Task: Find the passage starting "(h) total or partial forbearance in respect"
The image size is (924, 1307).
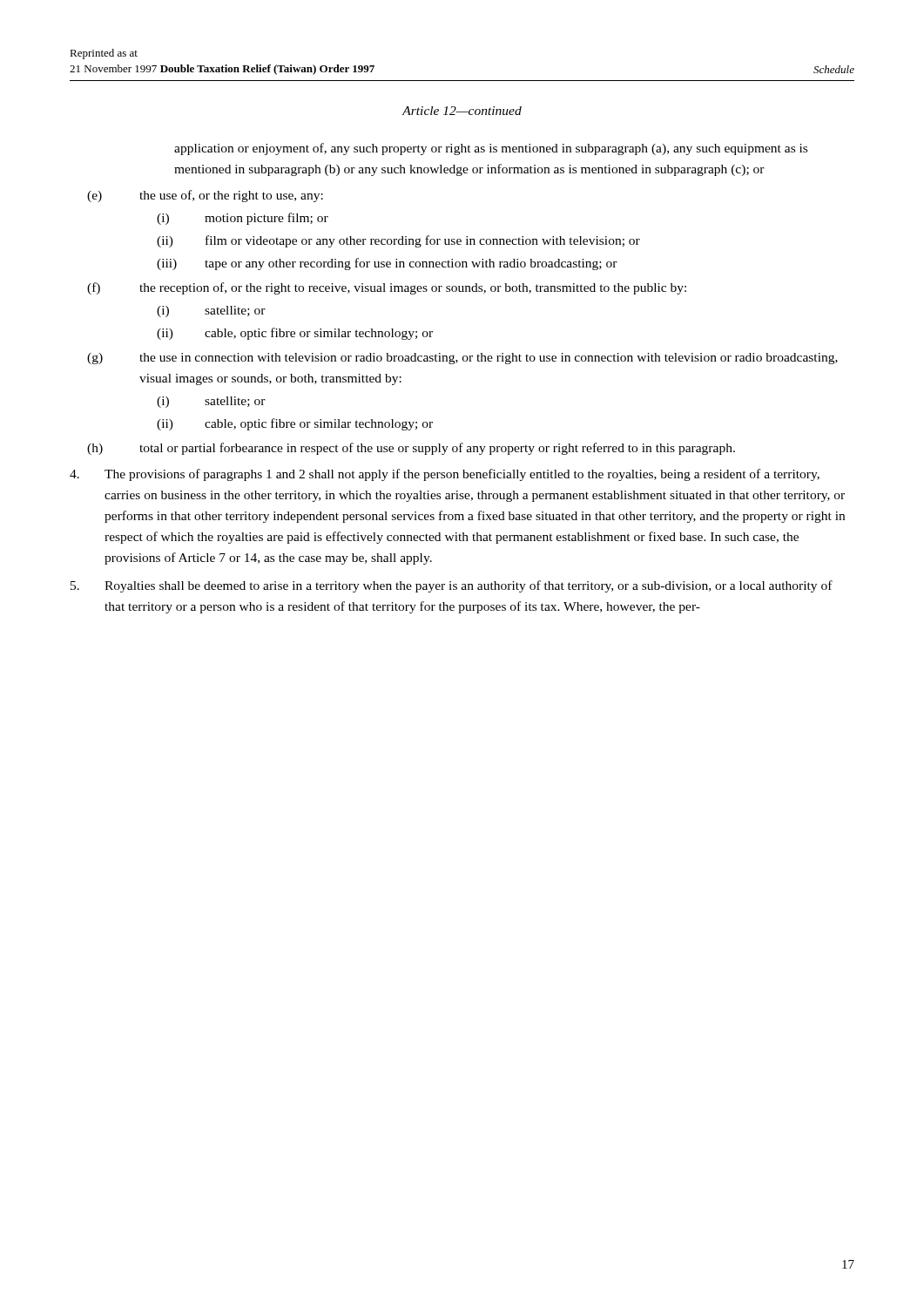Action: click(462, 448)
